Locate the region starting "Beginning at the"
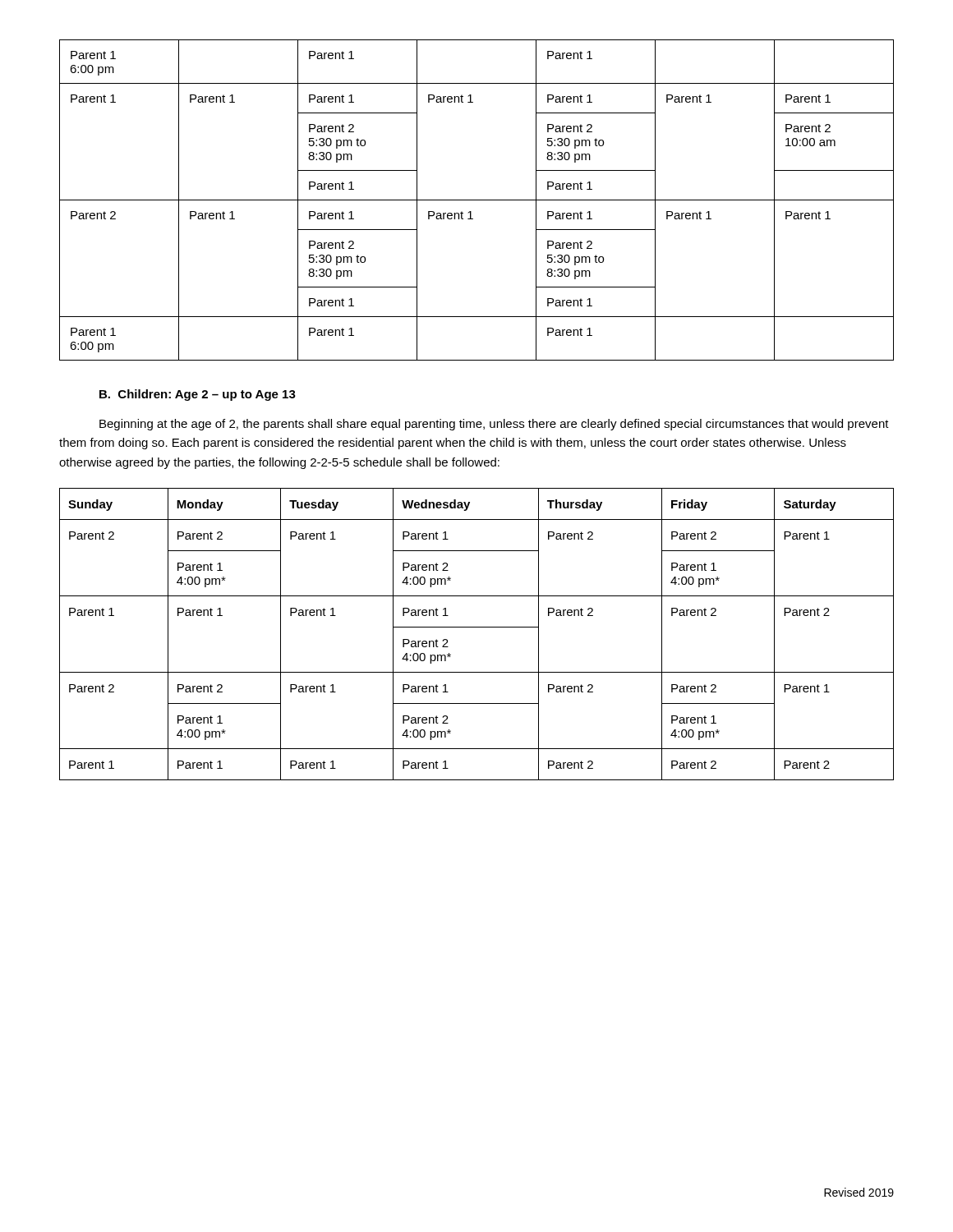Image resolution: width=953 pixels, height=1232 pixels. (474, 442)
